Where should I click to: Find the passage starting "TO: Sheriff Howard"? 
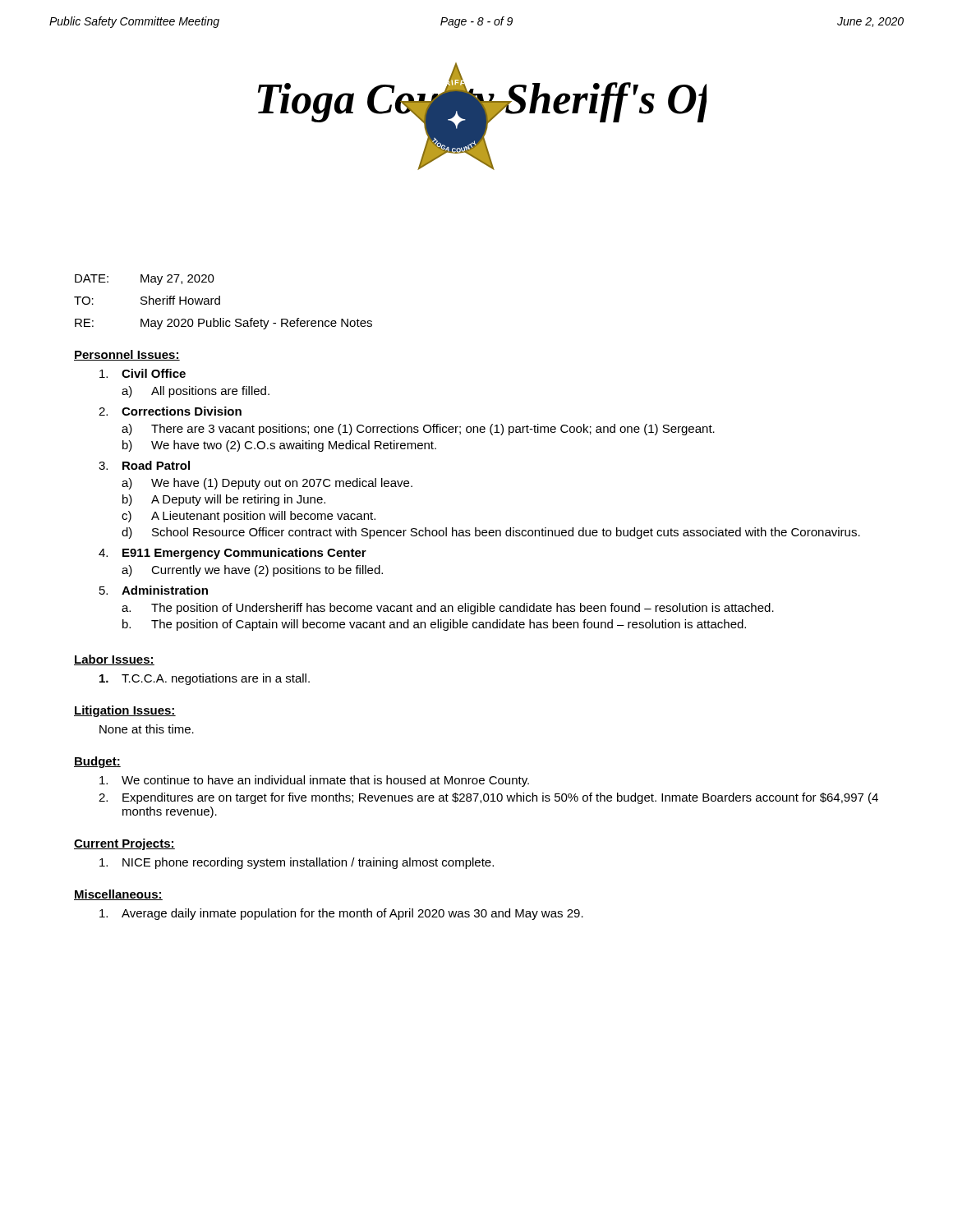[x=147, y=300]
